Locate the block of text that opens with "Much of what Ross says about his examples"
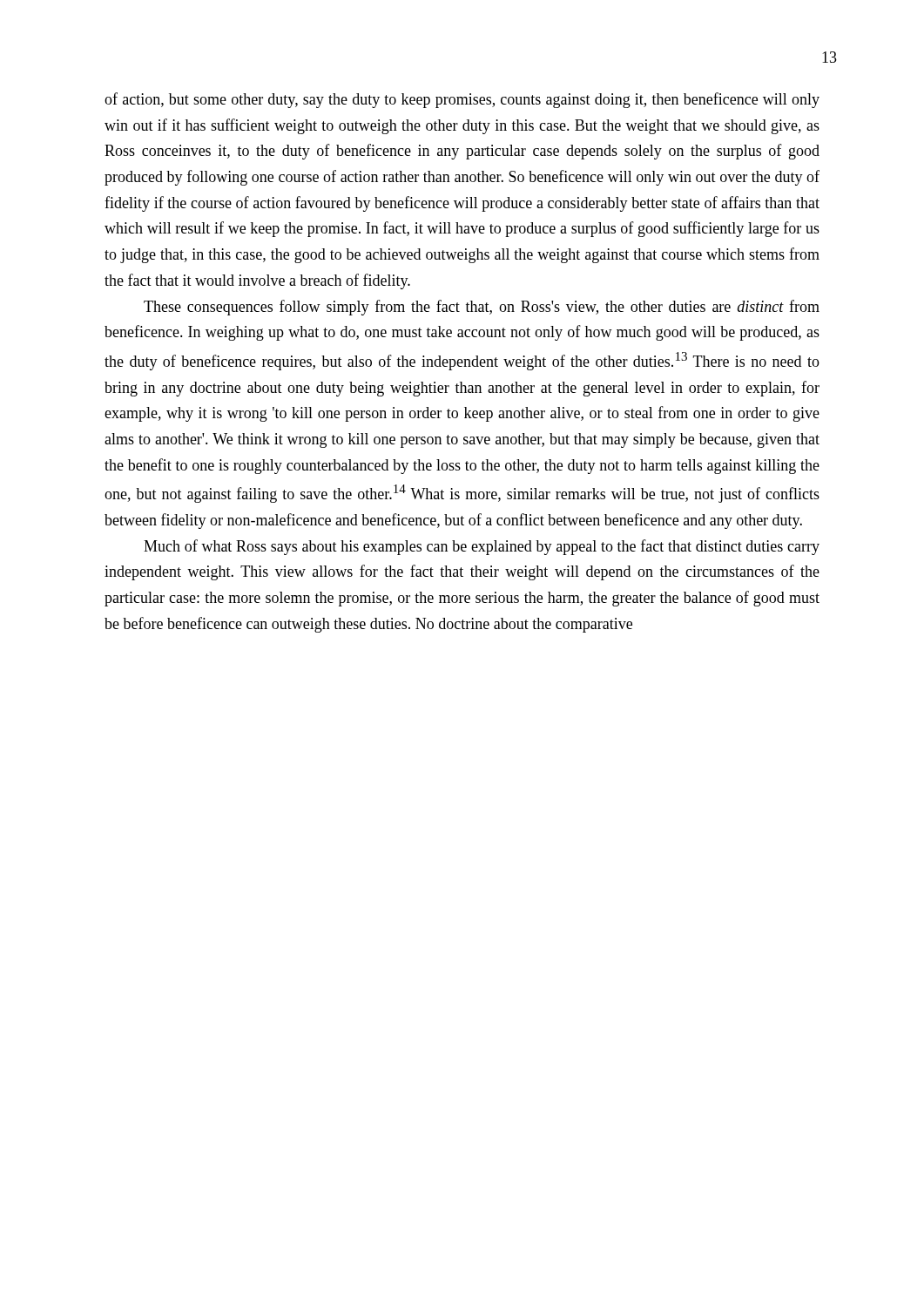This screenshot has width=924, height=1307. (462, 586)
